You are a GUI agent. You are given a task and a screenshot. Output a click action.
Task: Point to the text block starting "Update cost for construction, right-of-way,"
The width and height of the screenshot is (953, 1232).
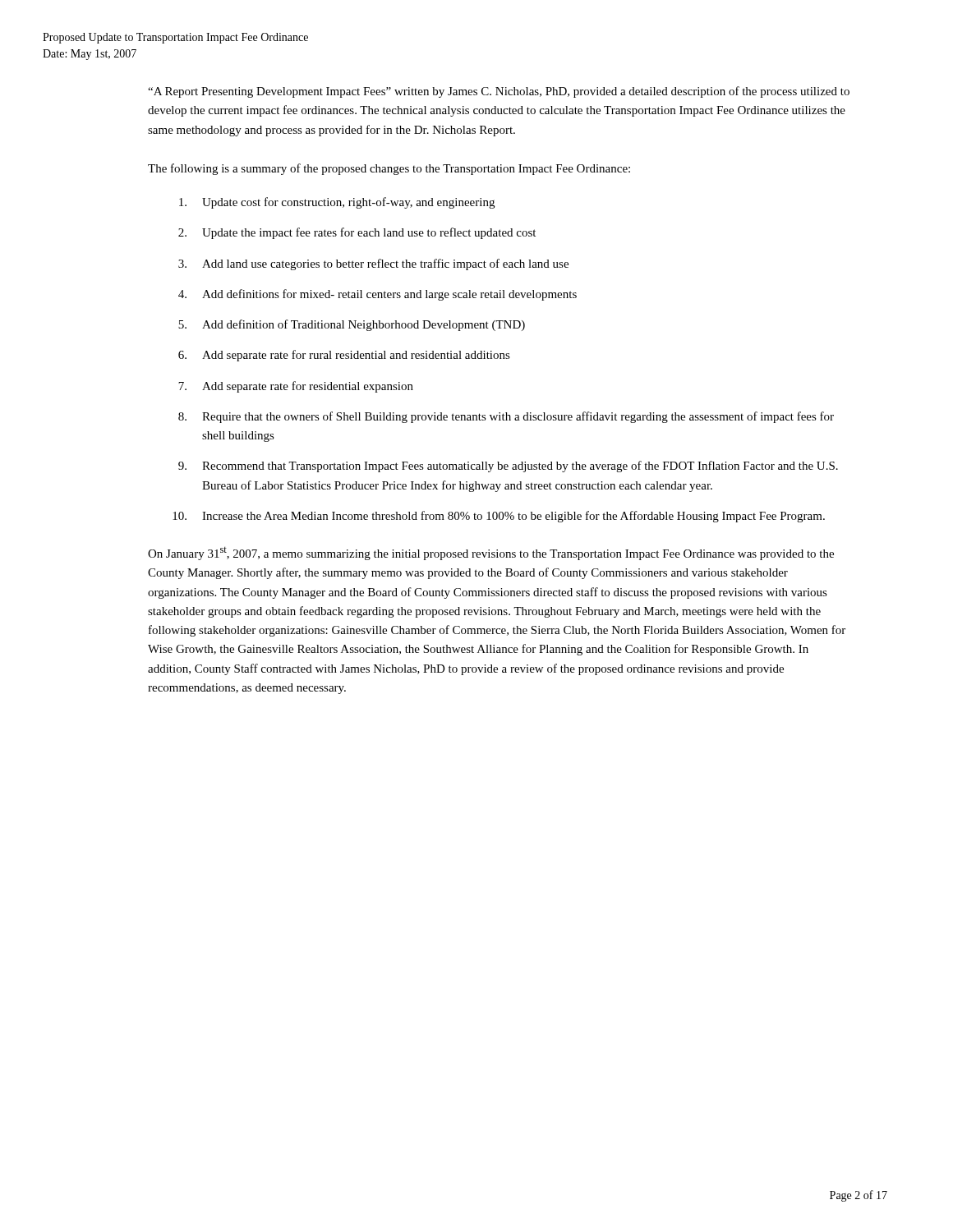coord(501,203)
